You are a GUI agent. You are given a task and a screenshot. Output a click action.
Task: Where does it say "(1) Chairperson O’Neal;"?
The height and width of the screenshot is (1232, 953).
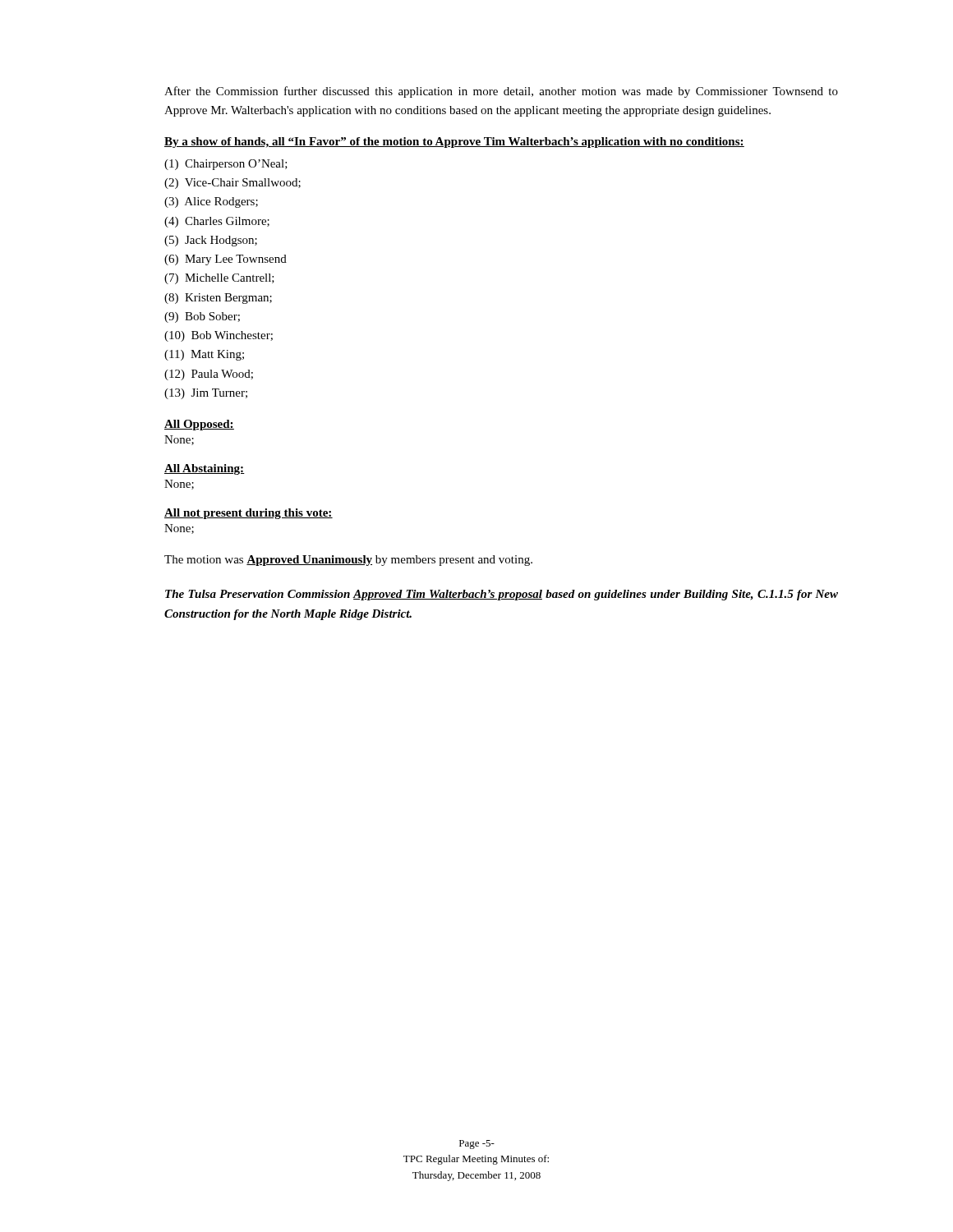click(x=226, y=163)
